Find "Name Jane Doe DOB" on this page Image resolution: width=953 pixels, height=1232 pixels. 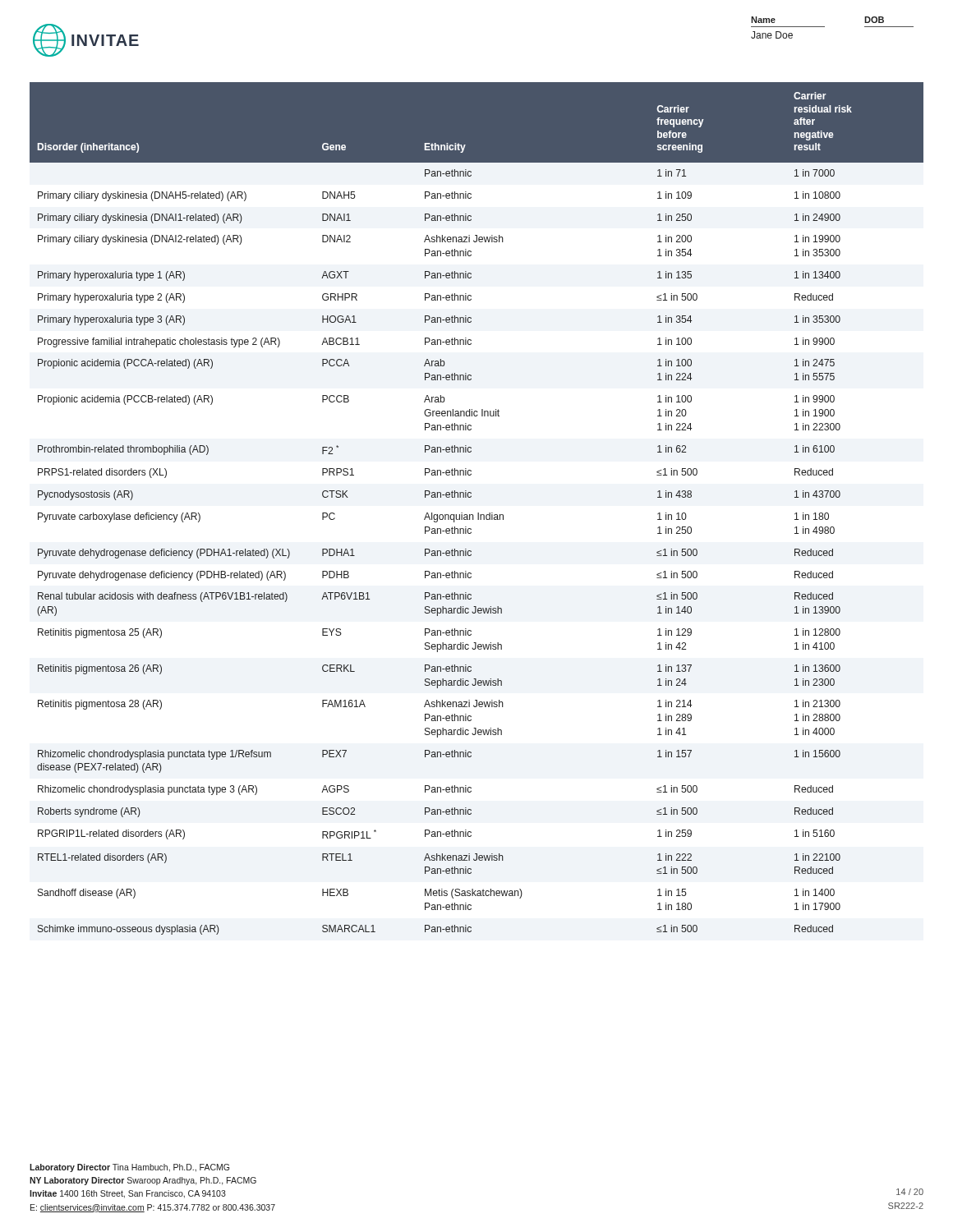coord(832,28)
